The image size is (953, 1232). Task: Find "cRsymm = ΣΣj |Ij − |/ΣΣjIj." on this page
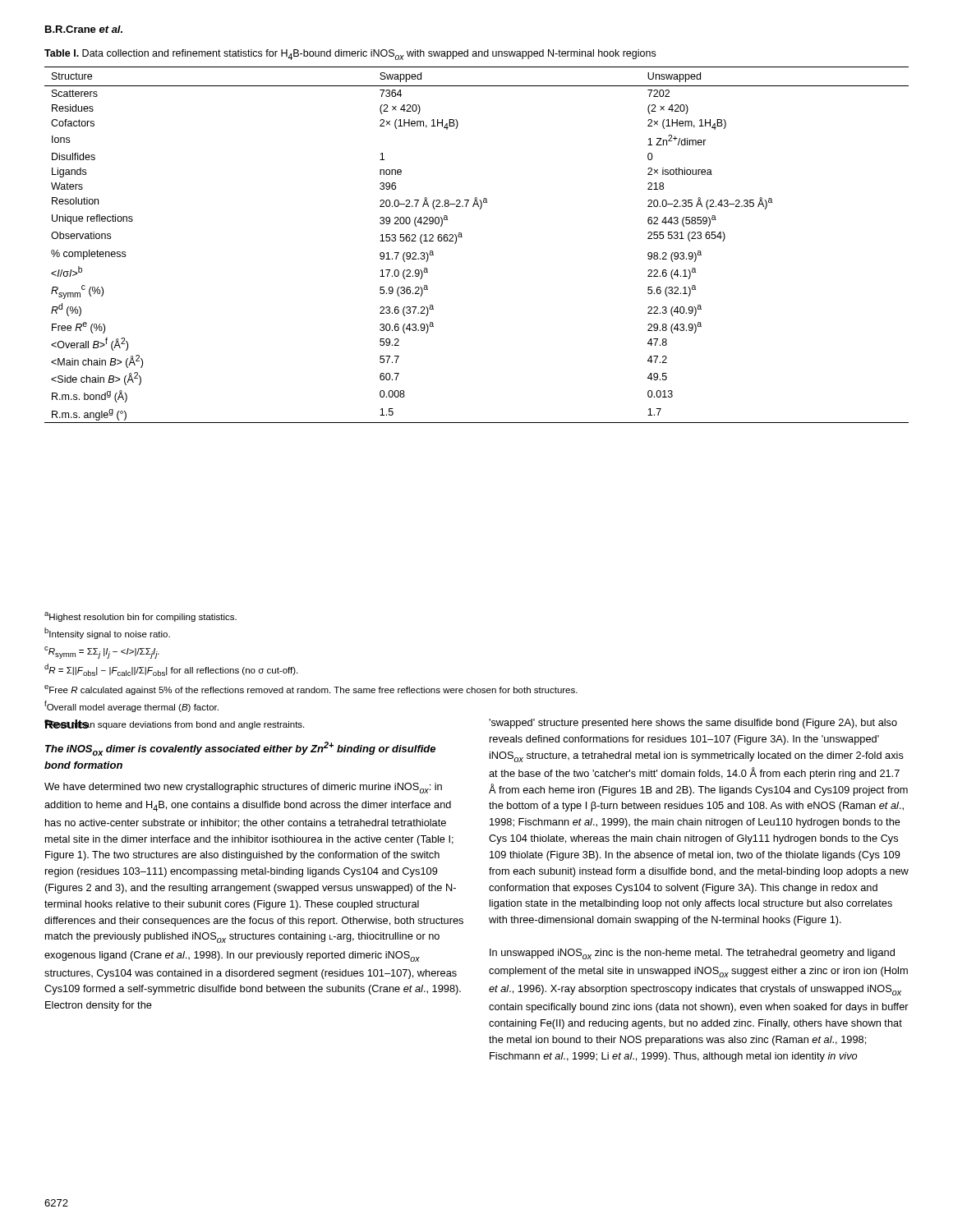tap(102, 651)
